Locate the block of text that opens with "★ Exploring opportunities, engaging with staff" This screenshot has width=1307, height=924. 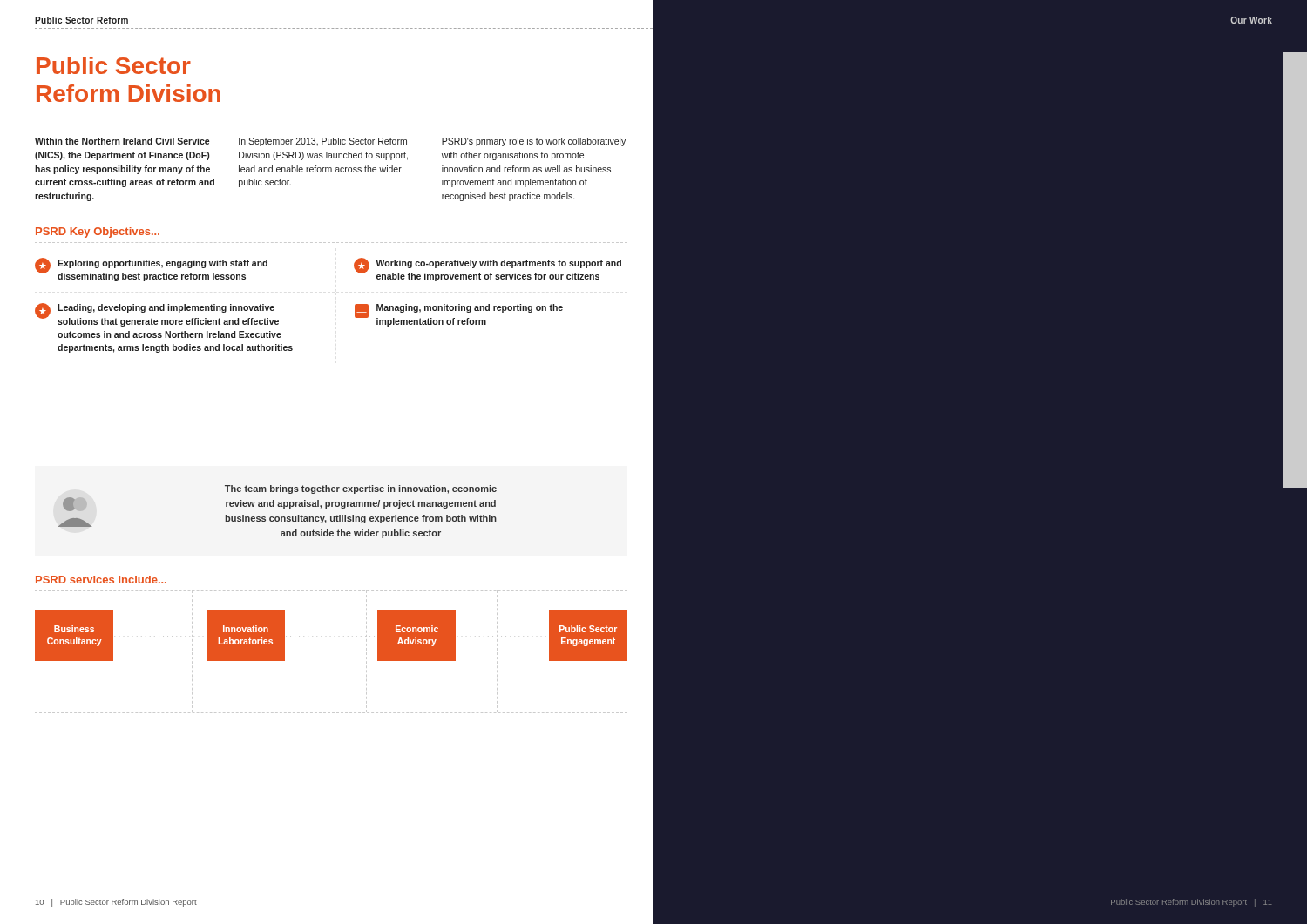point(172,270)
